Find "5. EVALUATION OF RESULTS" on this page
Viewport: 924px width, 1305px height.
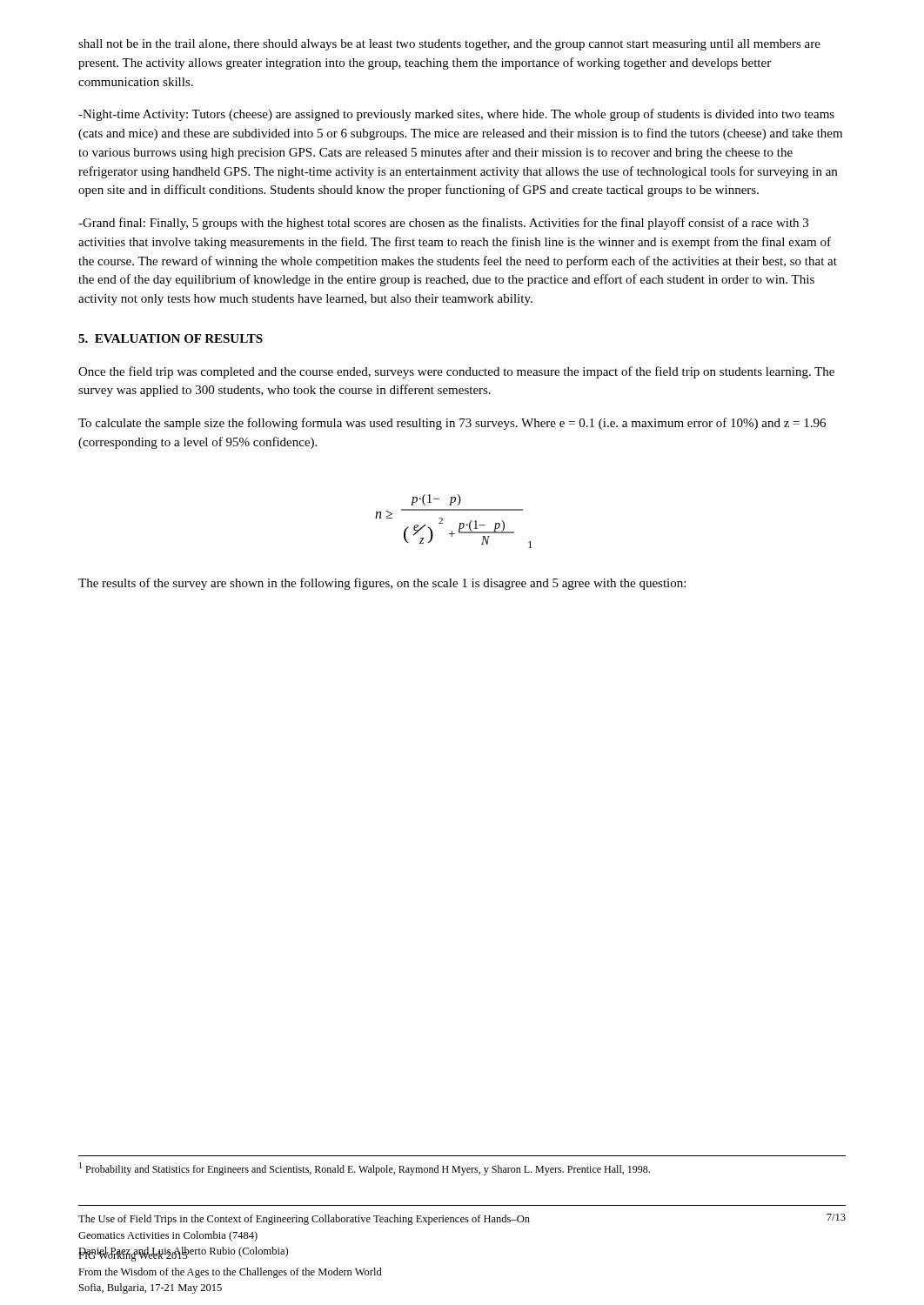pos(171,338)
